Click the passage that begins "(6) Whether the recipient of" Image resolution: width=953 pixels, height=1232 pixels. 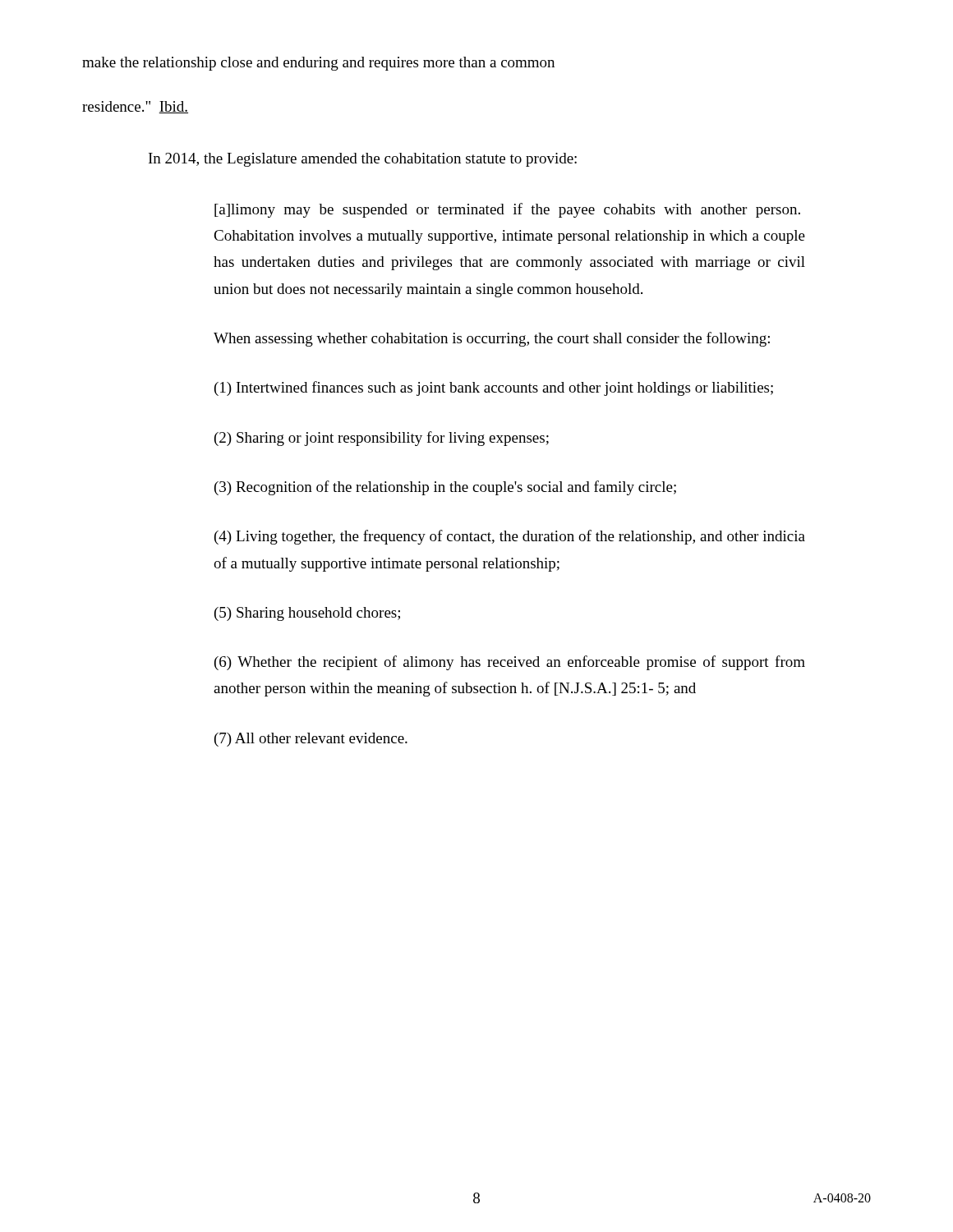(509, 675)
